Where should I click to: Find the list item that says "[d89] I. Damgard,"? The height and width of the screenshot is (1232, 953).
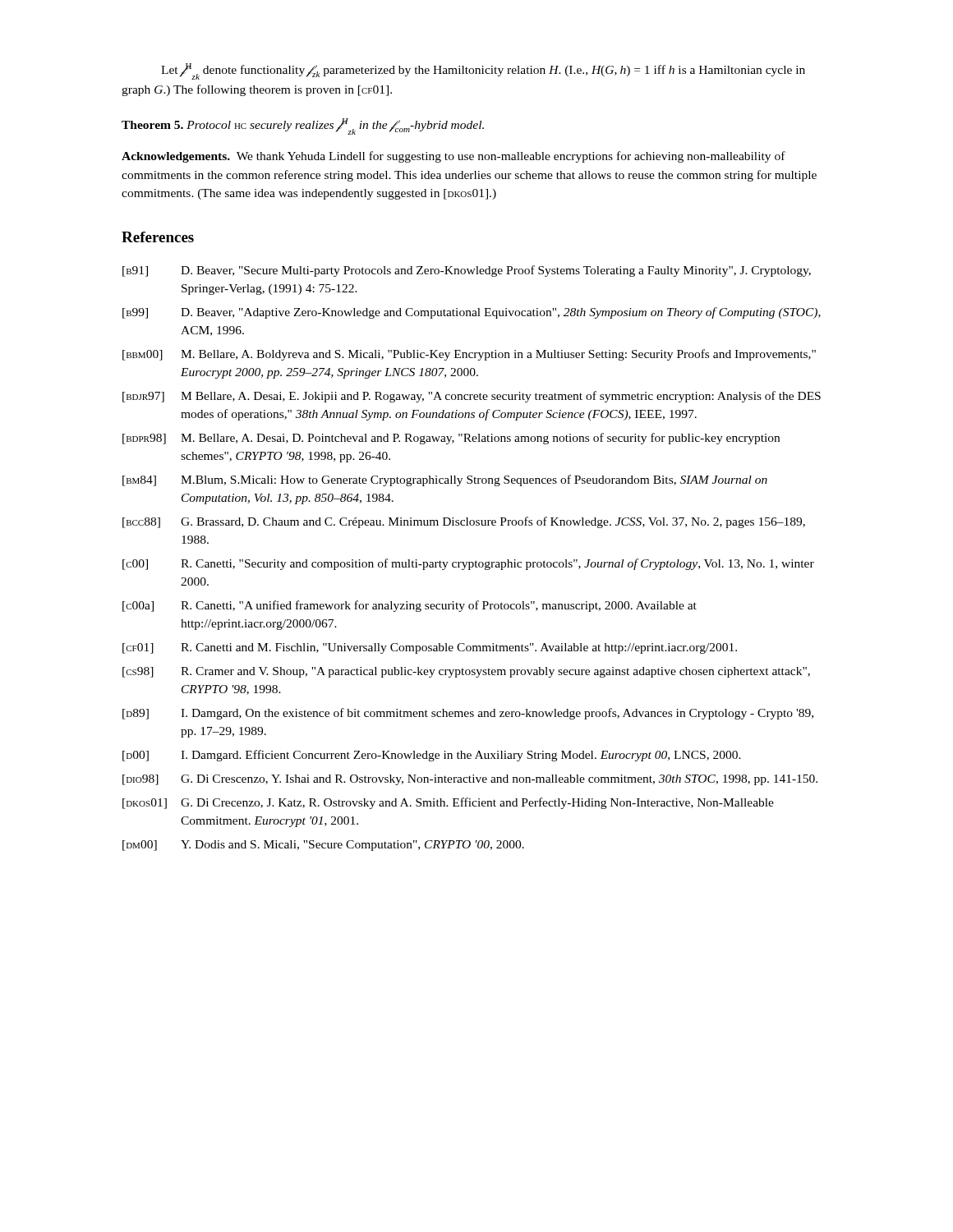476,722
